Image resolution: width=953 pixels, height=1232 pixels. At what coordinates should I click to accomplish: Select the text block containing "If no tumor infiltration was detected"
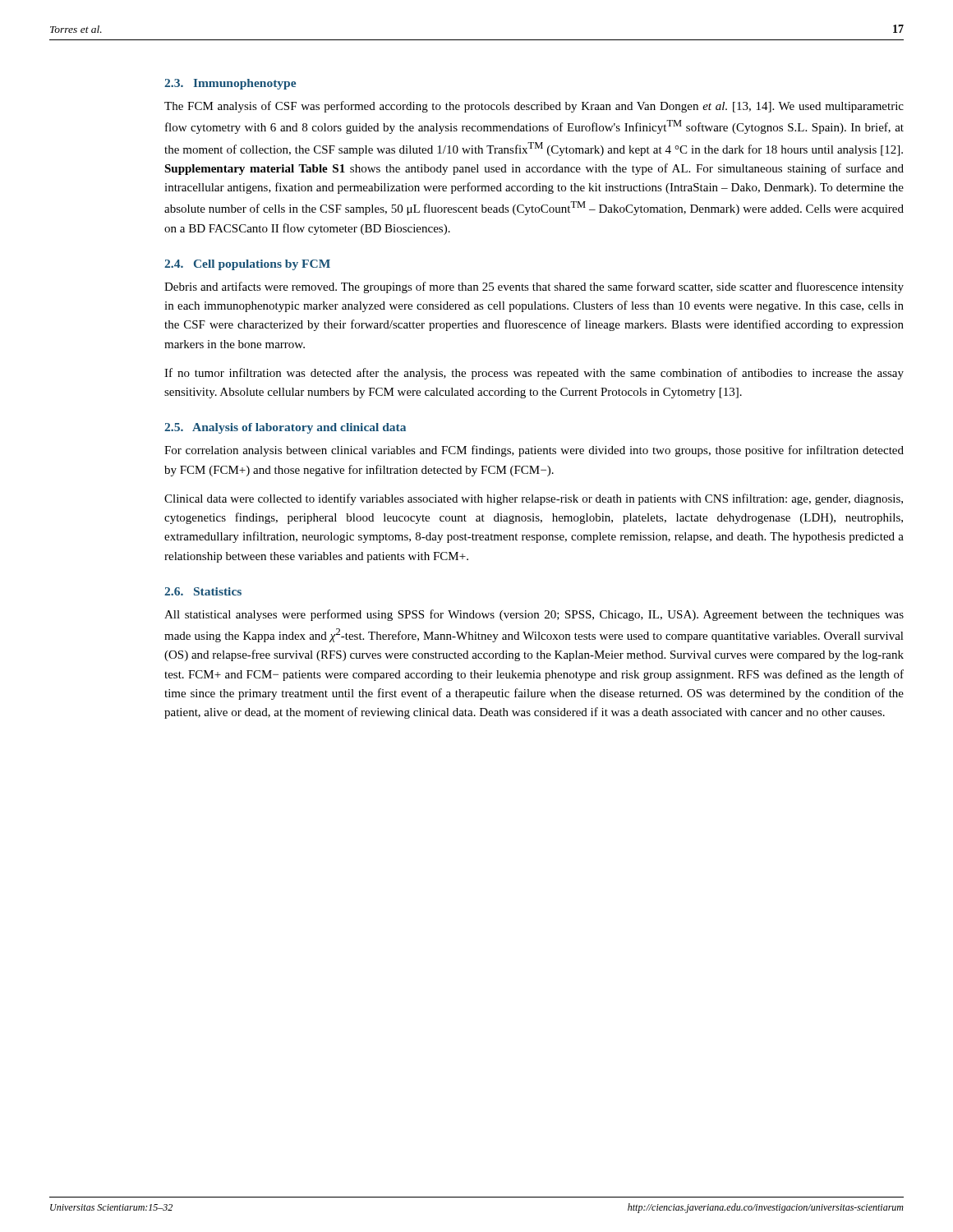(x=534, y=382)
